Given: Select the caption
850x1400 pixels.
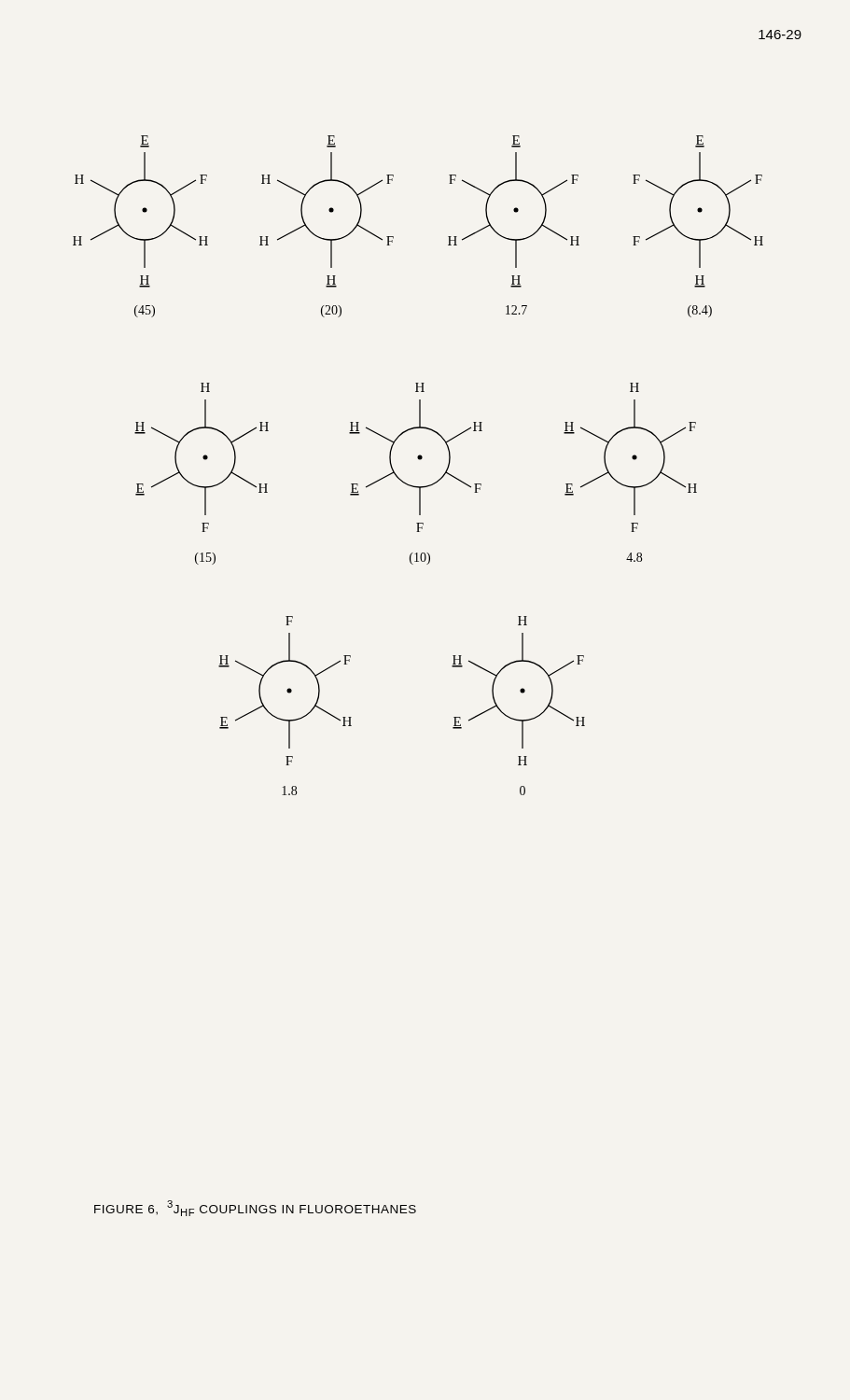Looking at the screenshot, I should point(255,1208).
